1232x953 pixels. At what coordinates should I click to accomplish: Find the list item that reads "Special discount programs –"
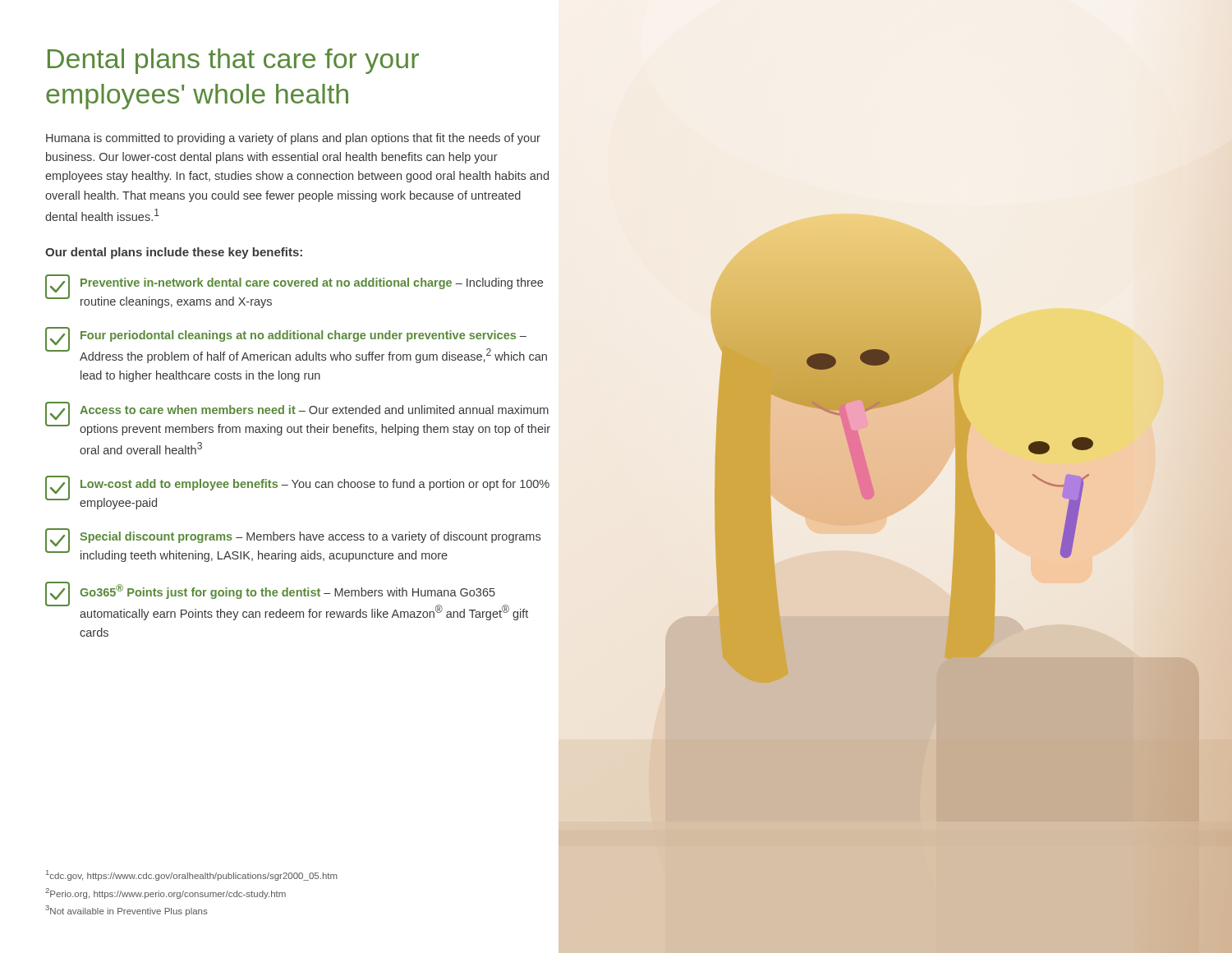pyautogui.click(x=300, y=547)
